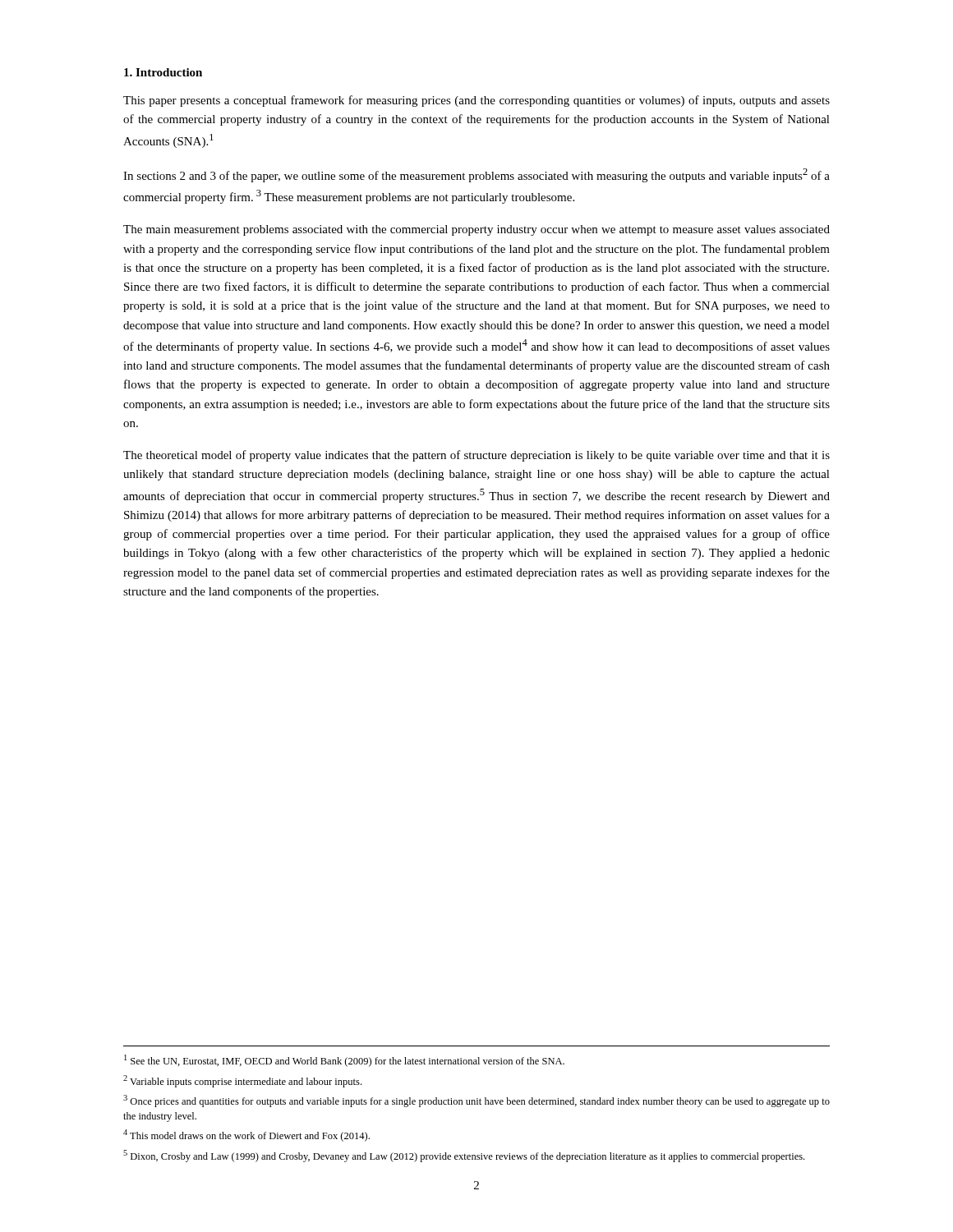This screenshot has height=1232, width=953.
Task: Click on the section header containing "1. Introduction"
Action: [163, 72]
